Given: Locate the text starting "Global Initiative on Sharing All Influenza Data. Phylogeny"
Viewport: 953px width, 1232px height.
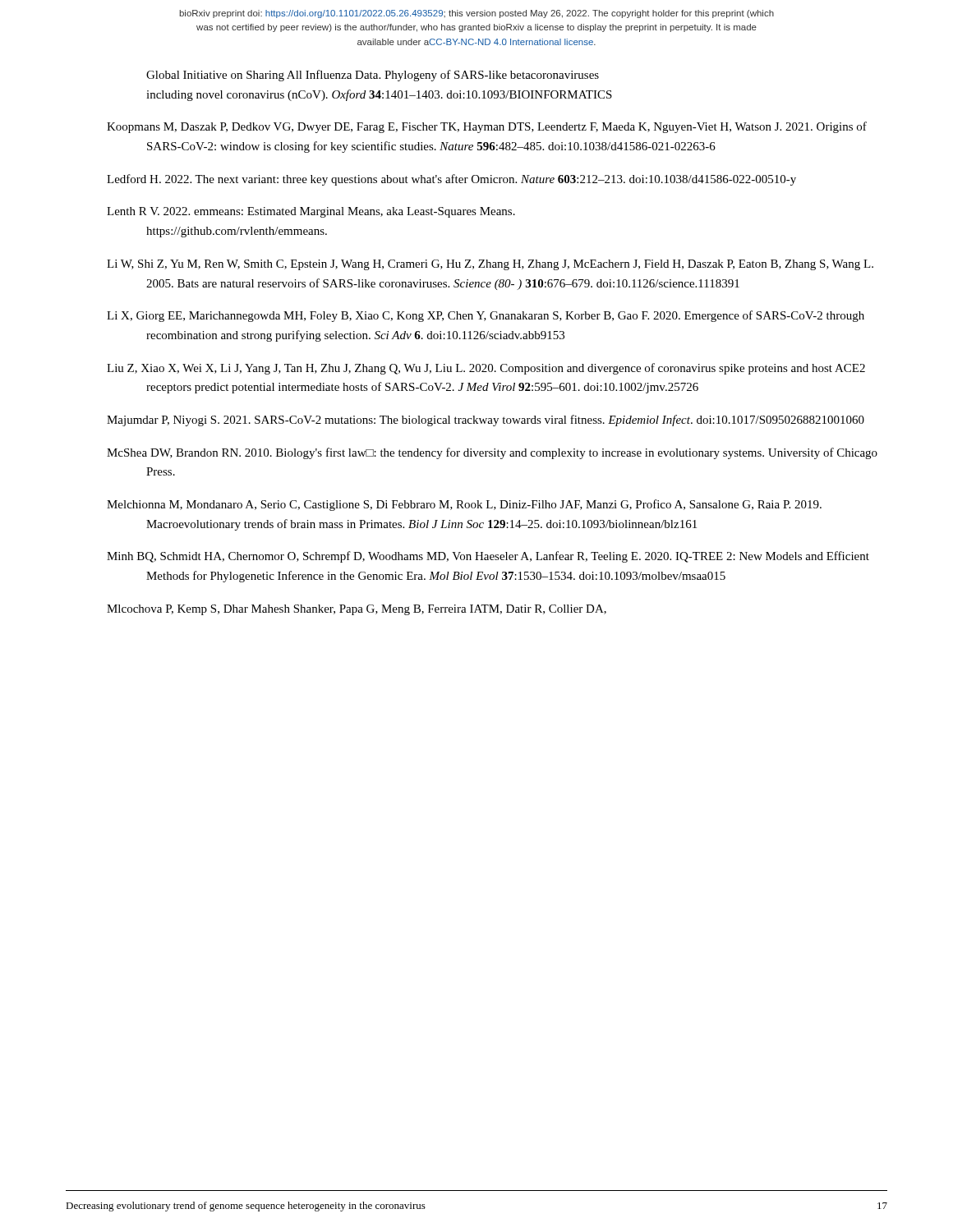Looking at the screenshot, I should point(379,84).
